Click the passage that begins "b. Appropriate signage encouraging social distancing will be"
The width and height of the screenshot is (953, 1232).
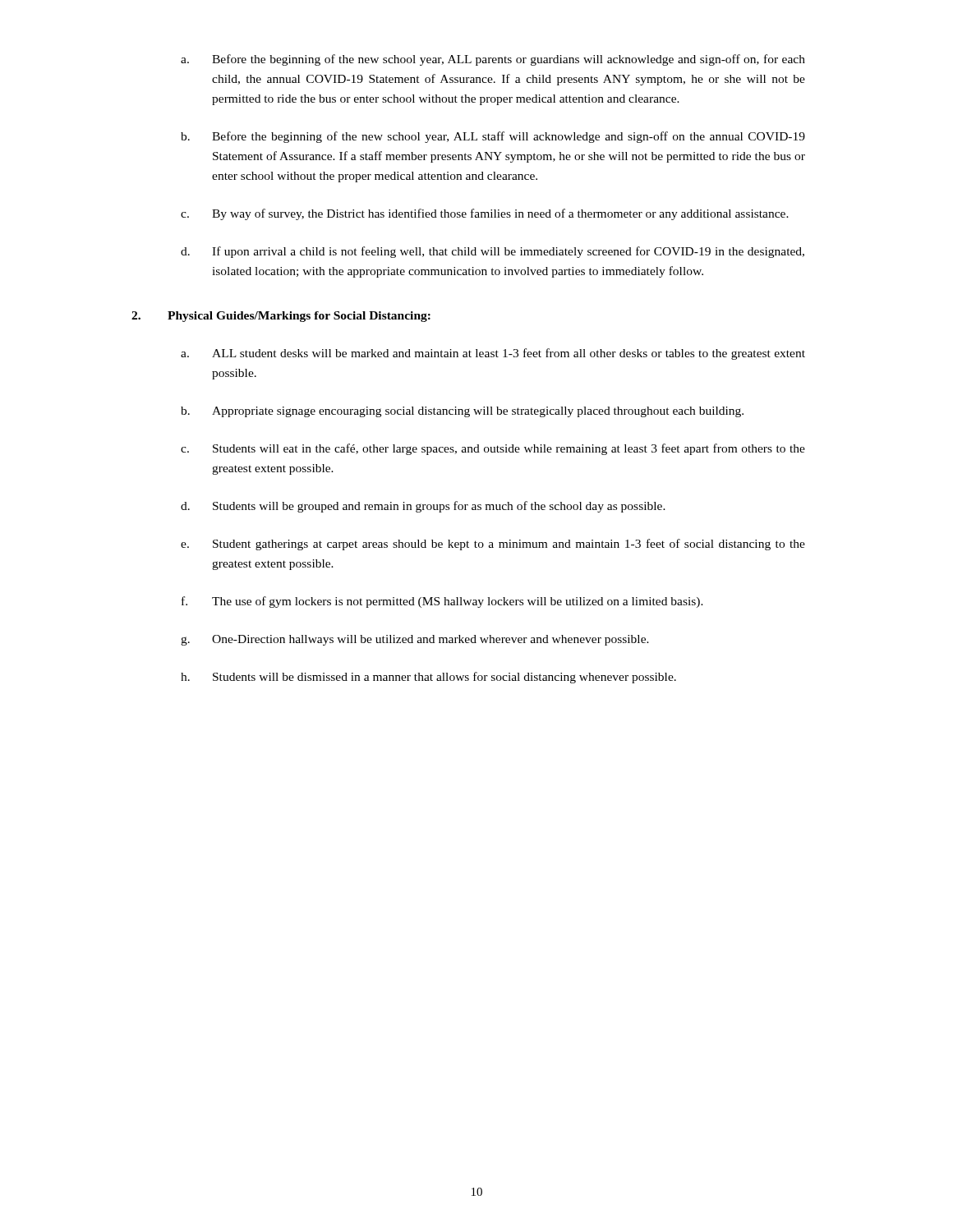(493, 411)
